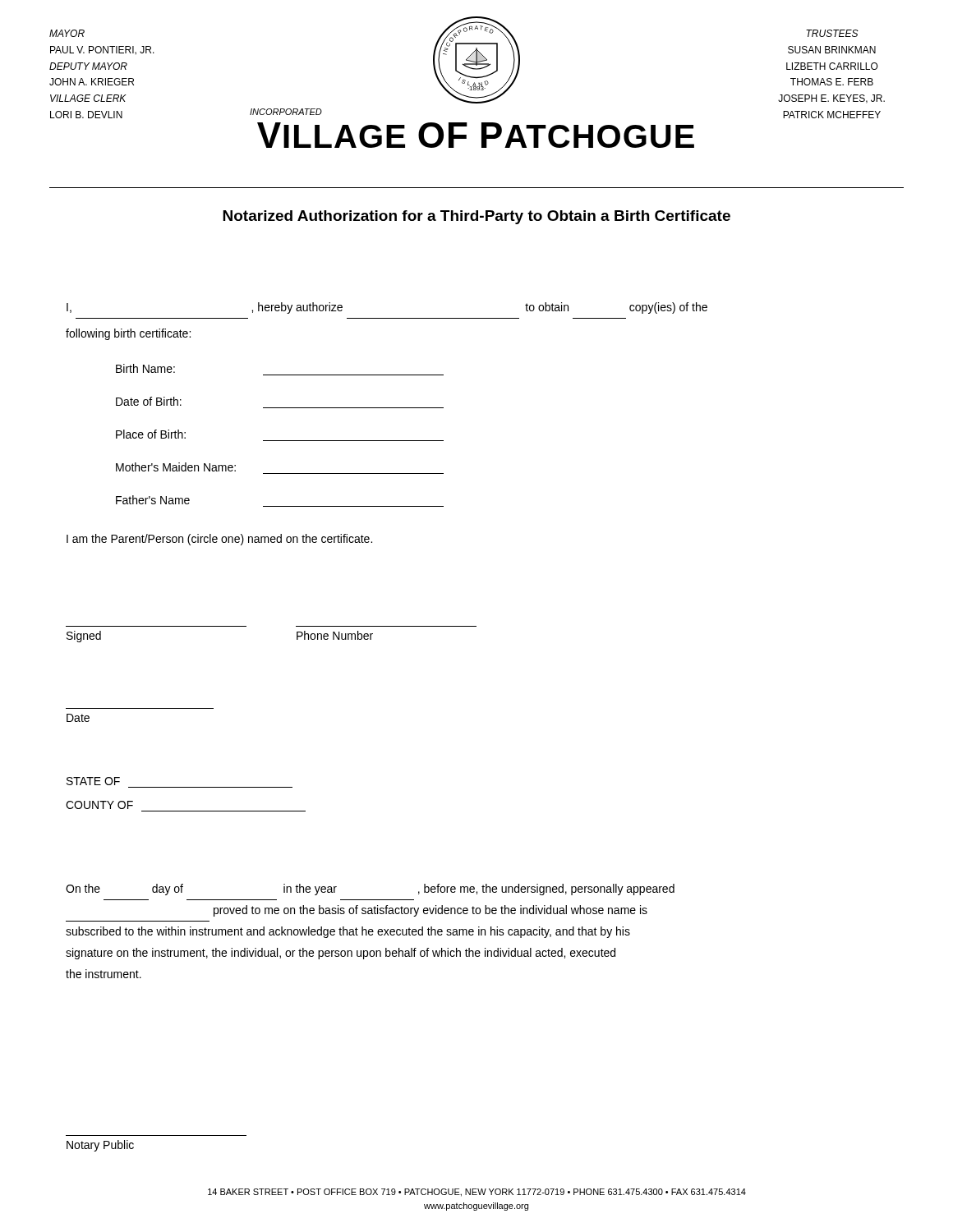Find the title with the text "Notarized Authorization for a Third-Party to Obtain a"

476,216
